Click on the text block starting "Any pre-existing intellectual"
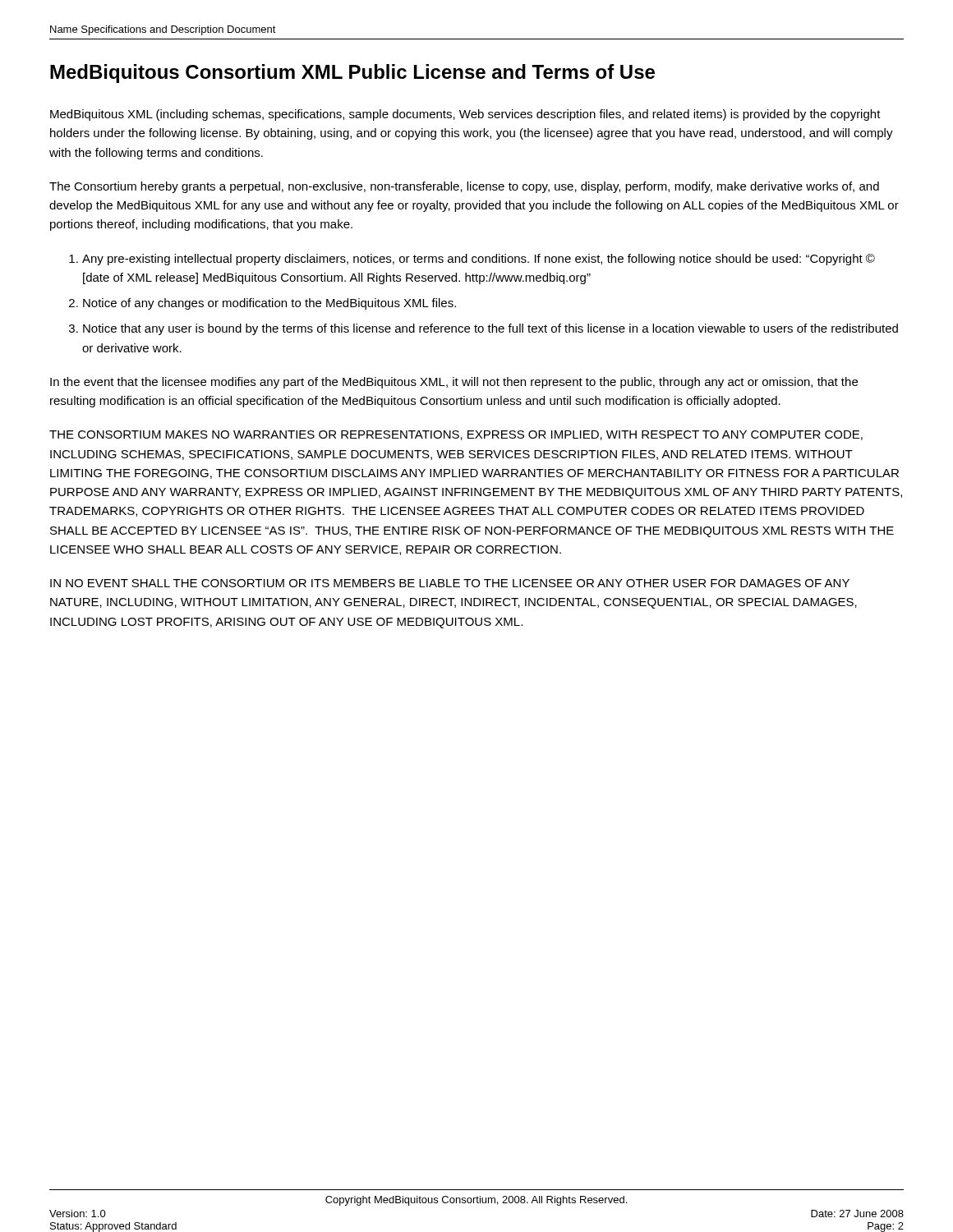The image size is (953, 1232). (x=479, y=268)
